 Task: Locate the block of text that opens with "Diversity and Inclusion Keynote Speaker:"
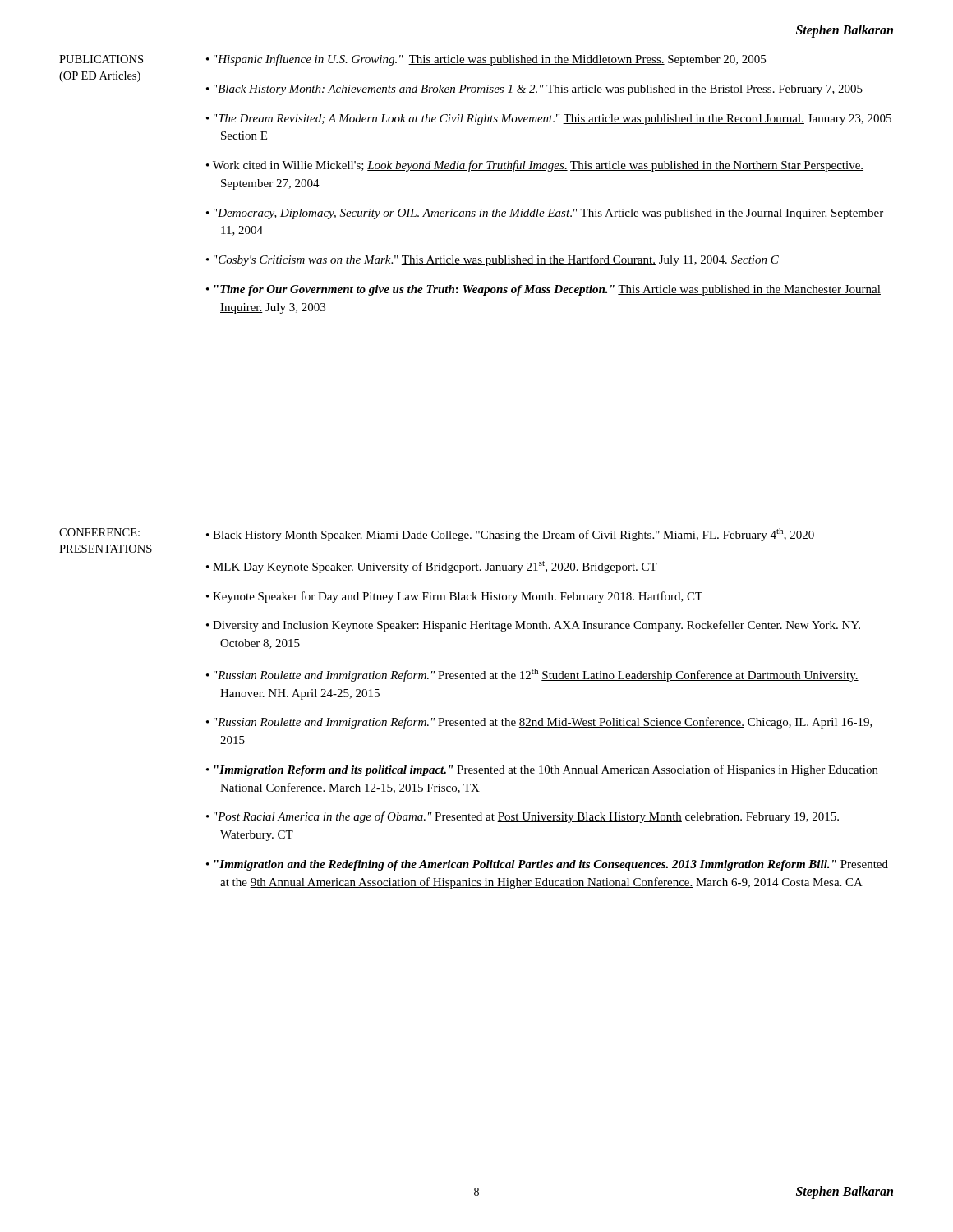tap(537, 634)
